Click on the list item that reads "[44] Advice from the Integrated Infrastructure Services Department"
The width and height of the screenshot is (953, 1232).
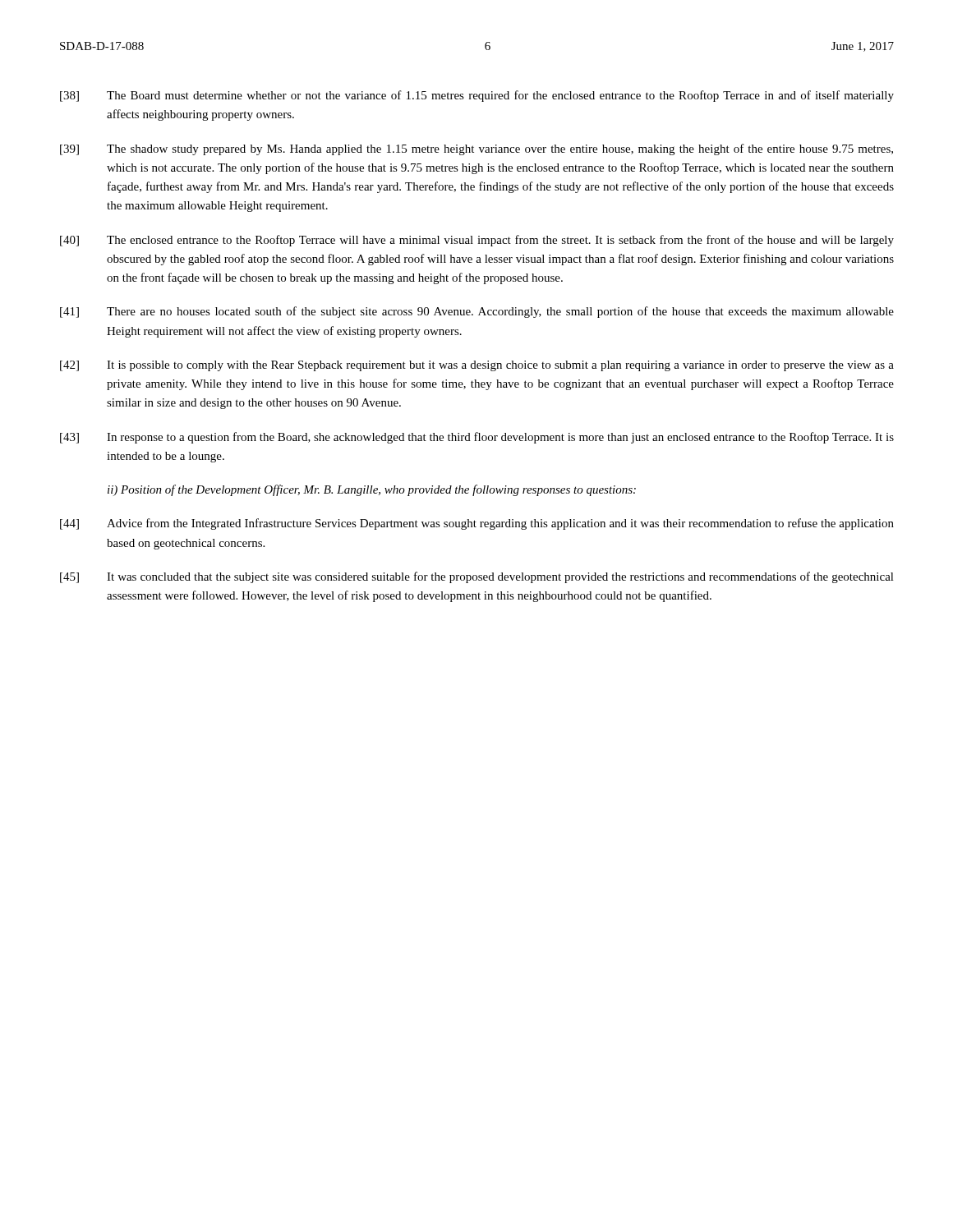(x=476, y=533)
